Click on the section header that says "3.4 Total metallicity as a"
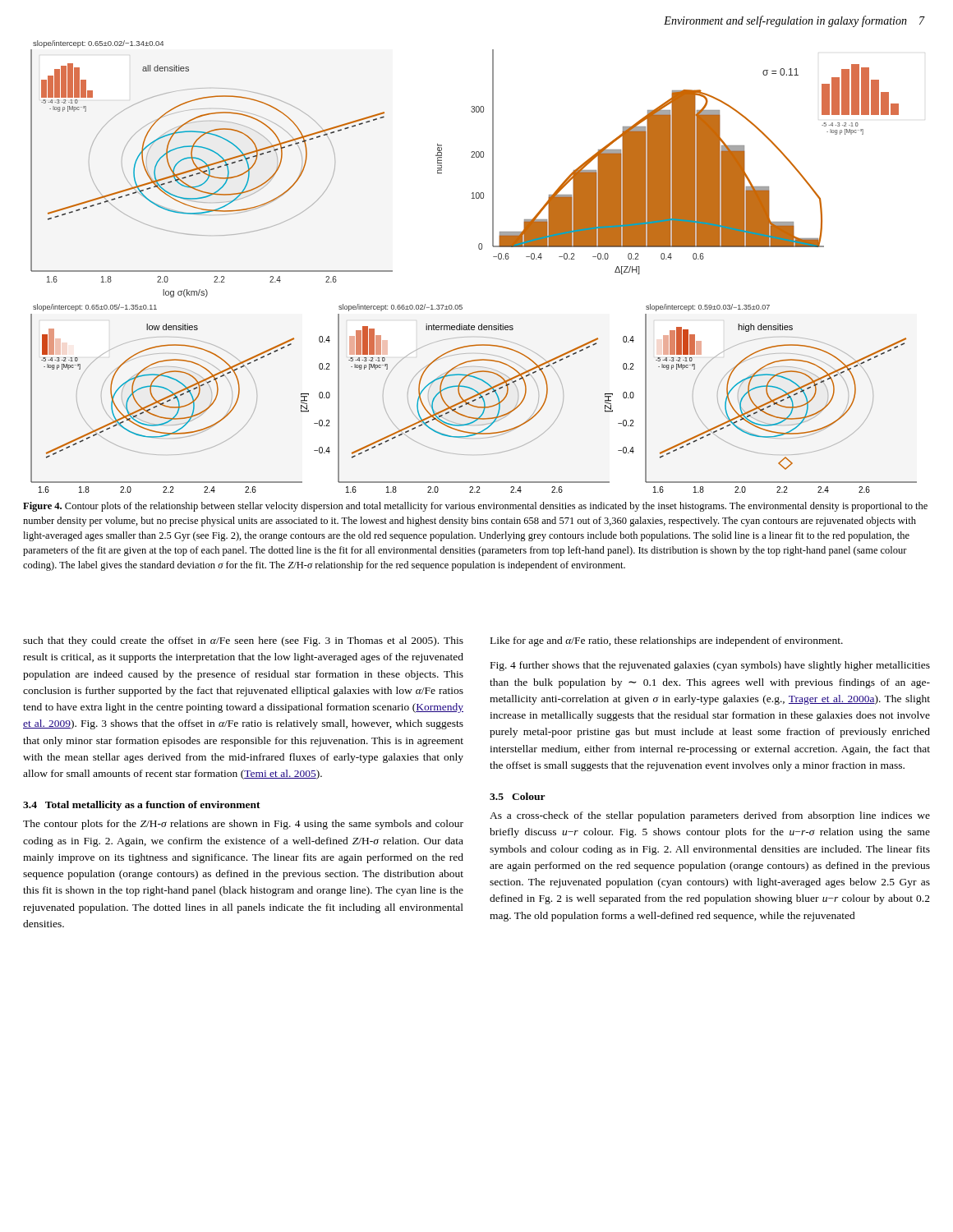Screen dimensions: 1232x953 click(x=141, y=805)
